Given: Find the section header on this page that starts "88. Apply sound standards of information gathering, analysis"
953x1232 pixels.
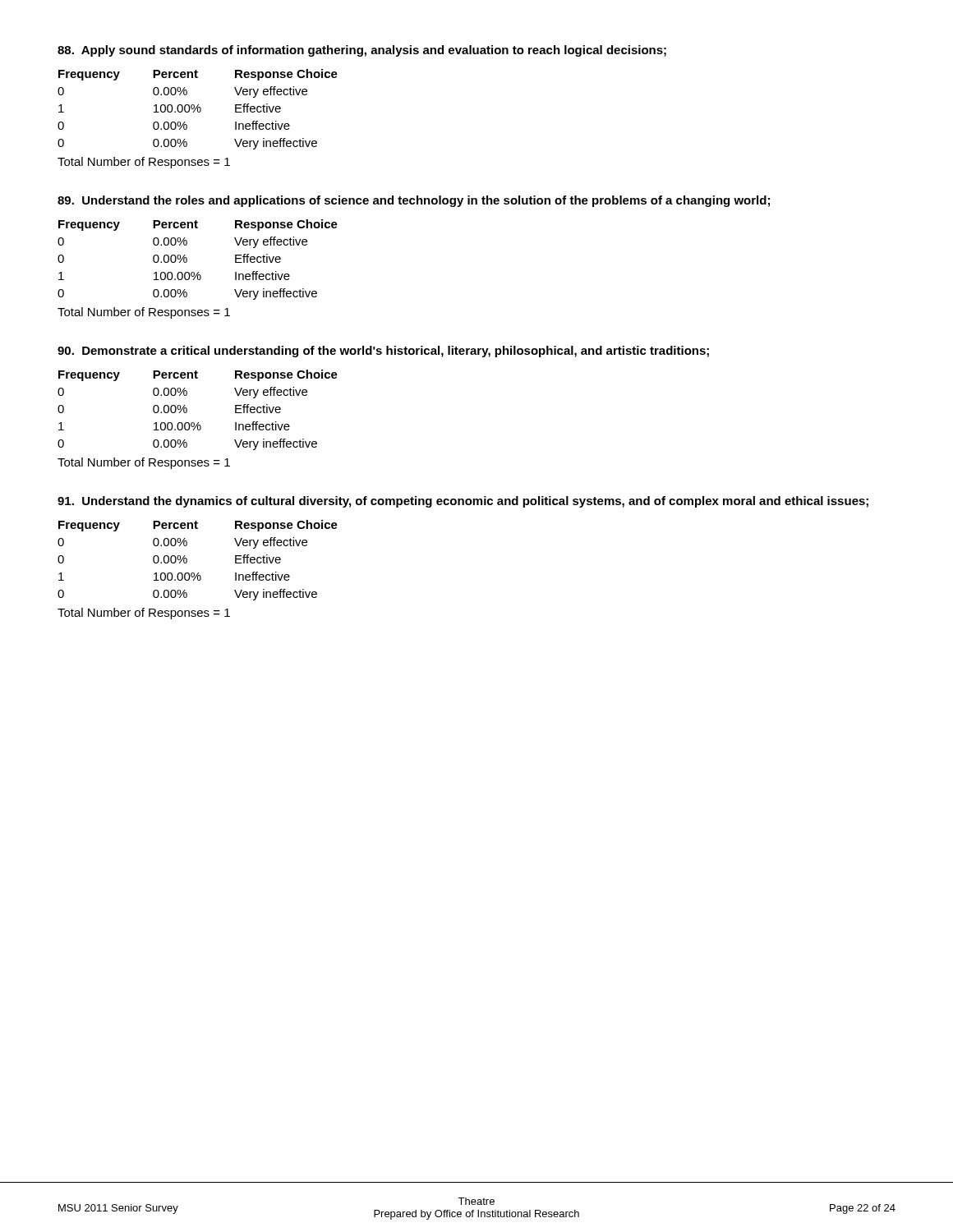Looking at the screenshot, I should tap(362, 50).
